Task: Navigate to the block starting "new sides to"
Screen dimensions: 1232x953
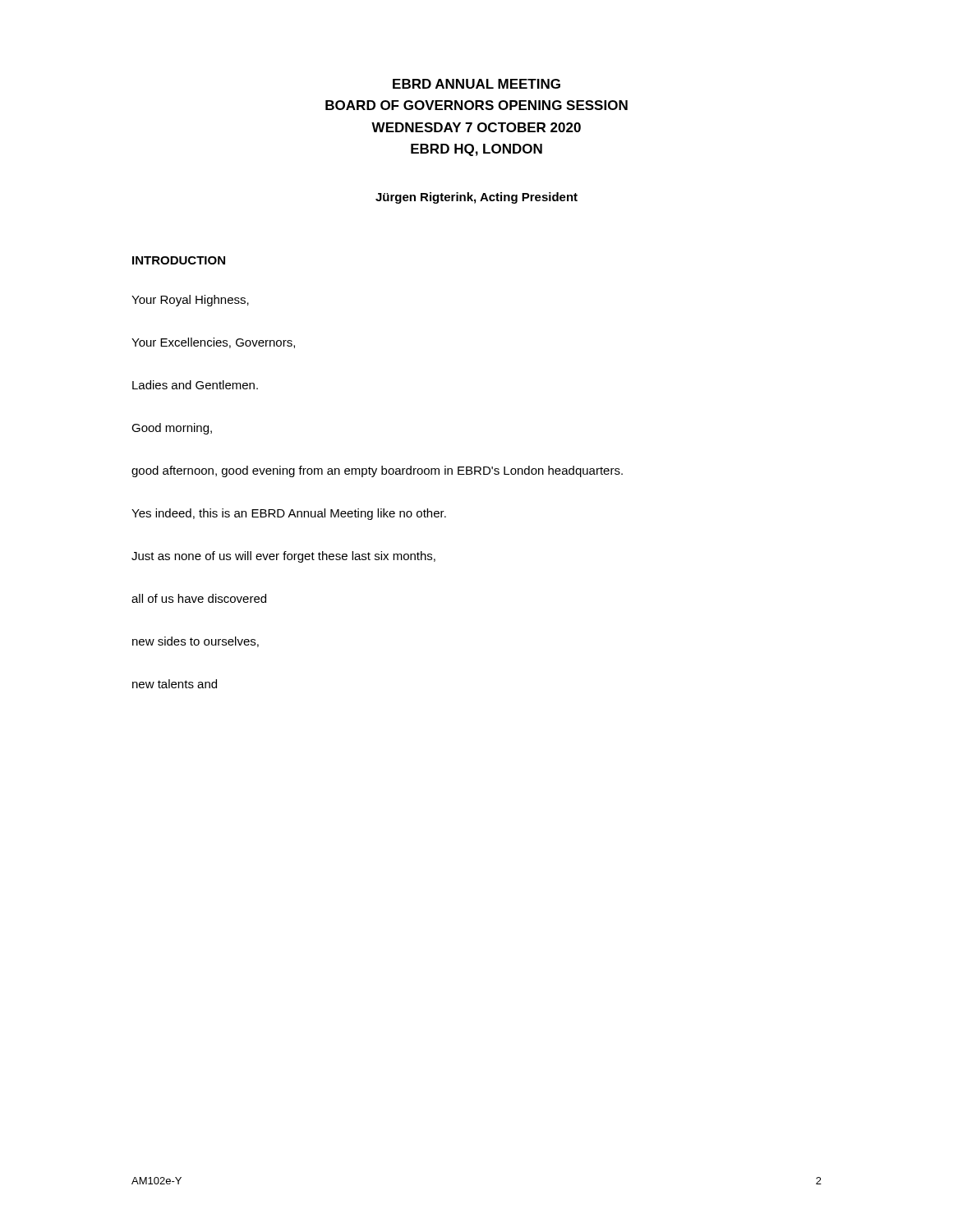Action: click(195, 641)
